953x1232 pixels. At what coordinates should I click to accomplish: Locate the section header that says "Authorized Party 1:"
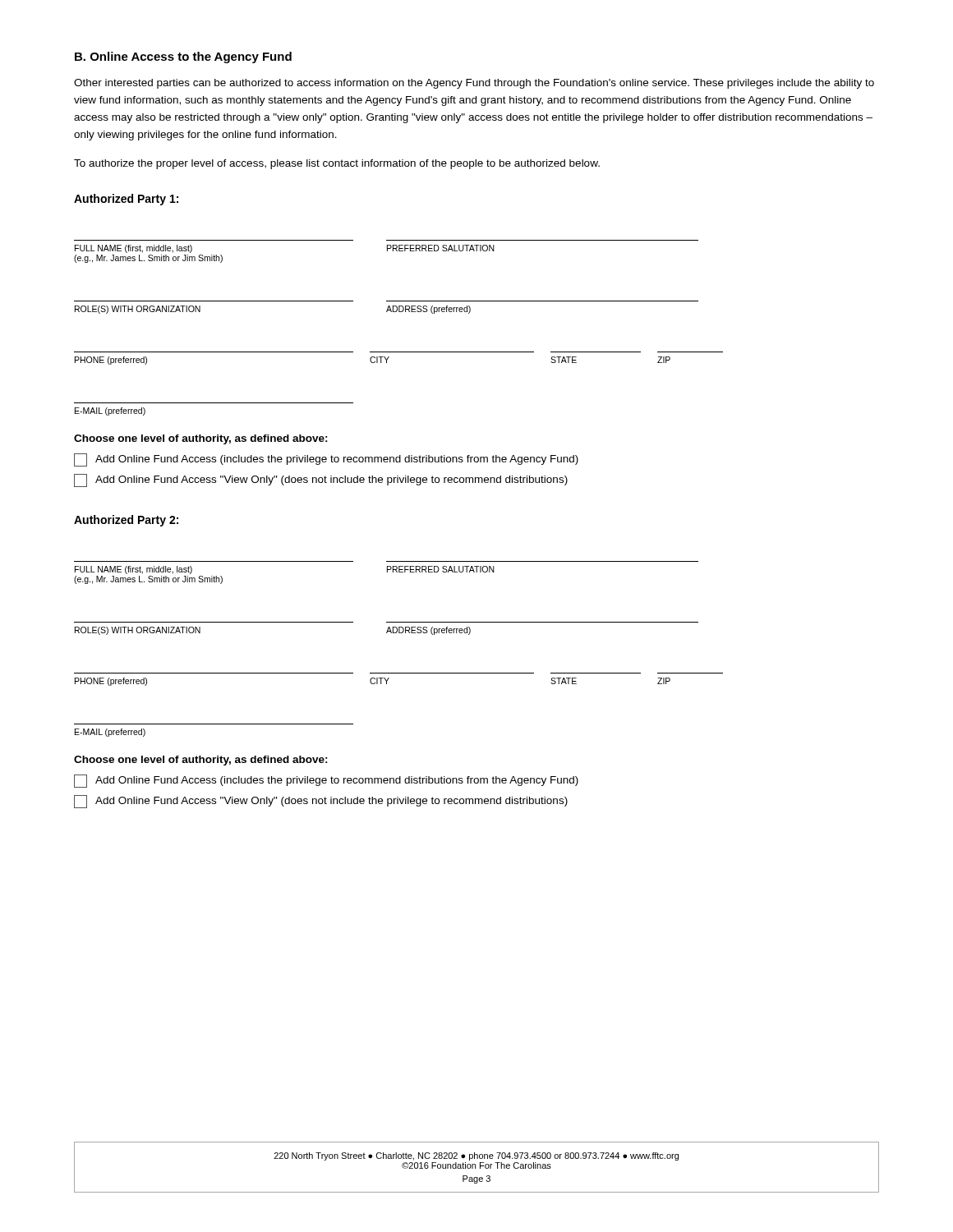click(x=127, y=198)
